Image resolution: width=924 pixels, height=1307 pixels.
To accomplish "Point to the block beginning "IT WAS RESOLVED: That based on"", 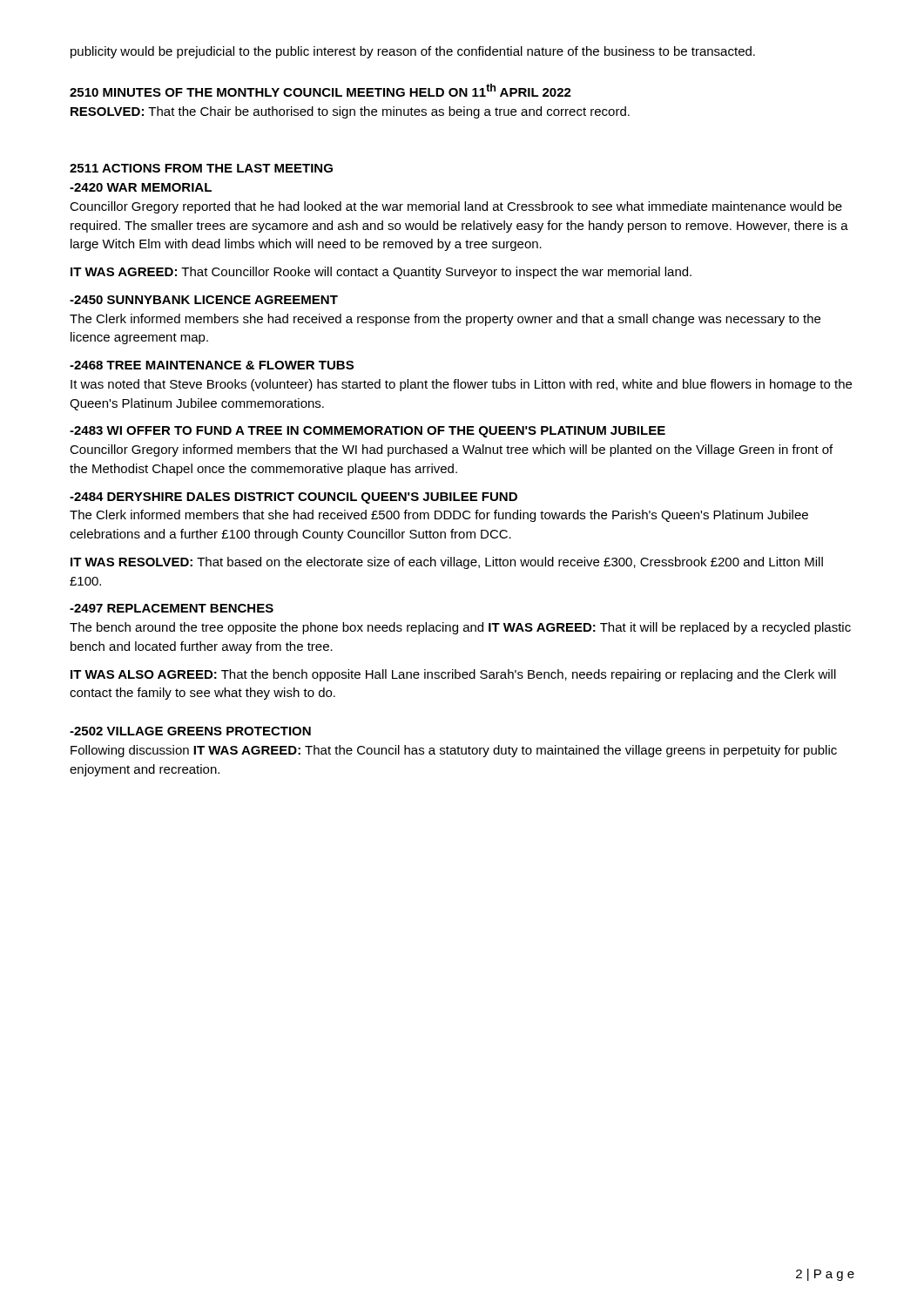I will pos(462,571).
